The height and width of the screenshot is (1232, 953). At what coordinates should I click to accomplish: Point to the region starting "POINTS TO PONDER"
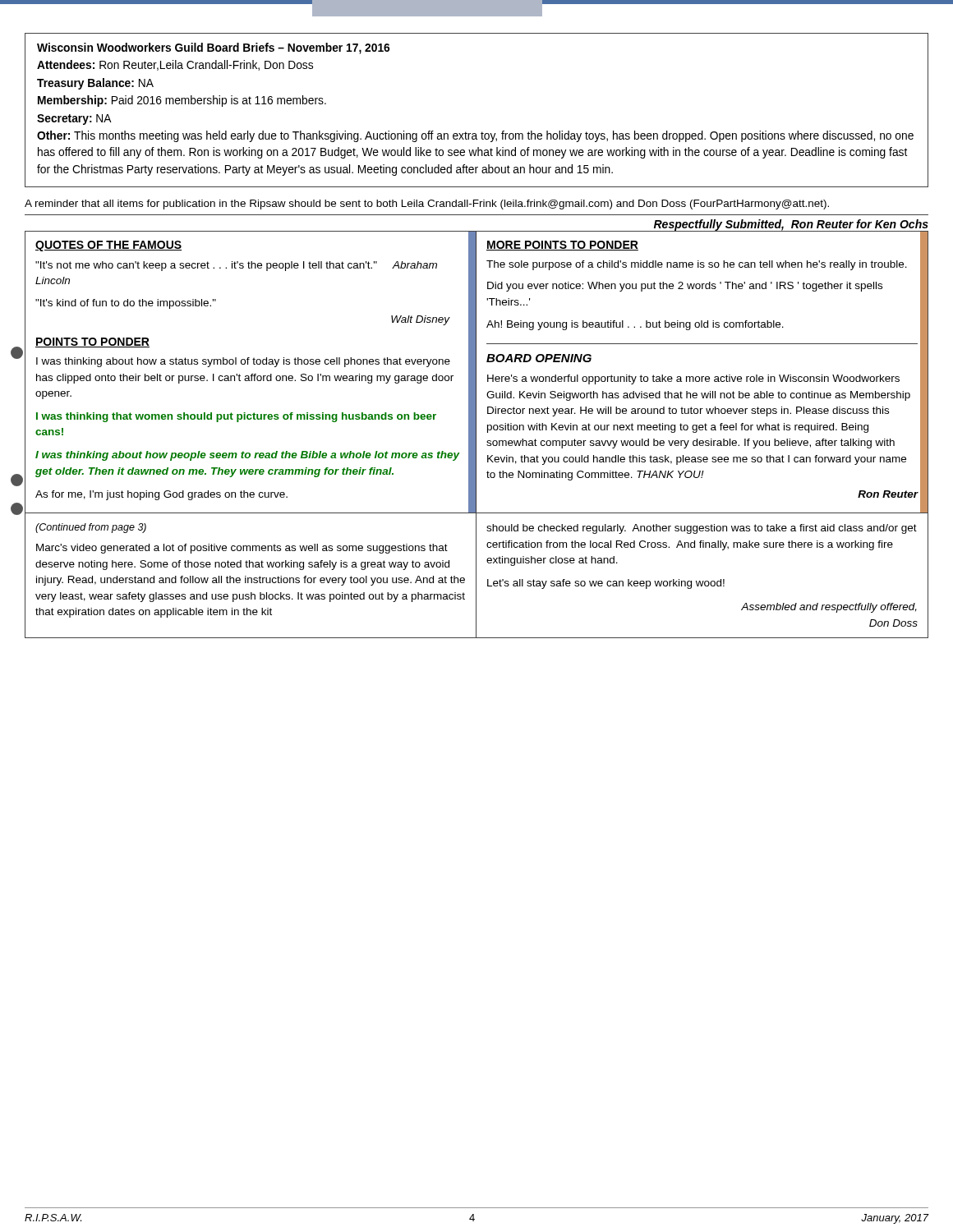(92, 342)
